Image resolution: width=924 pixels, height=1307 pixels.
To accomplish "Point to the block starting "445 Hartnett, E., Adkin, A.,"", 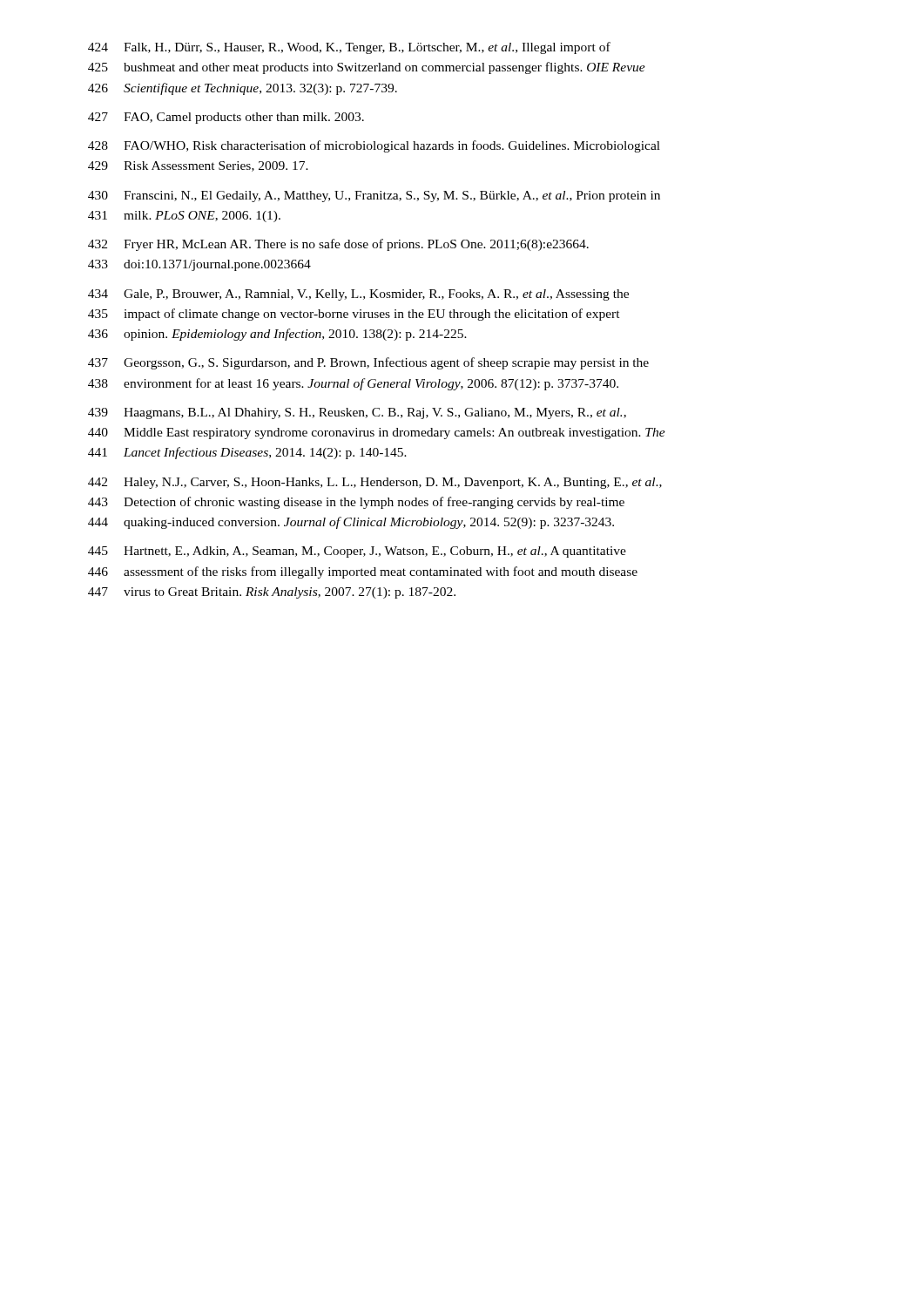I will point(462,571).
